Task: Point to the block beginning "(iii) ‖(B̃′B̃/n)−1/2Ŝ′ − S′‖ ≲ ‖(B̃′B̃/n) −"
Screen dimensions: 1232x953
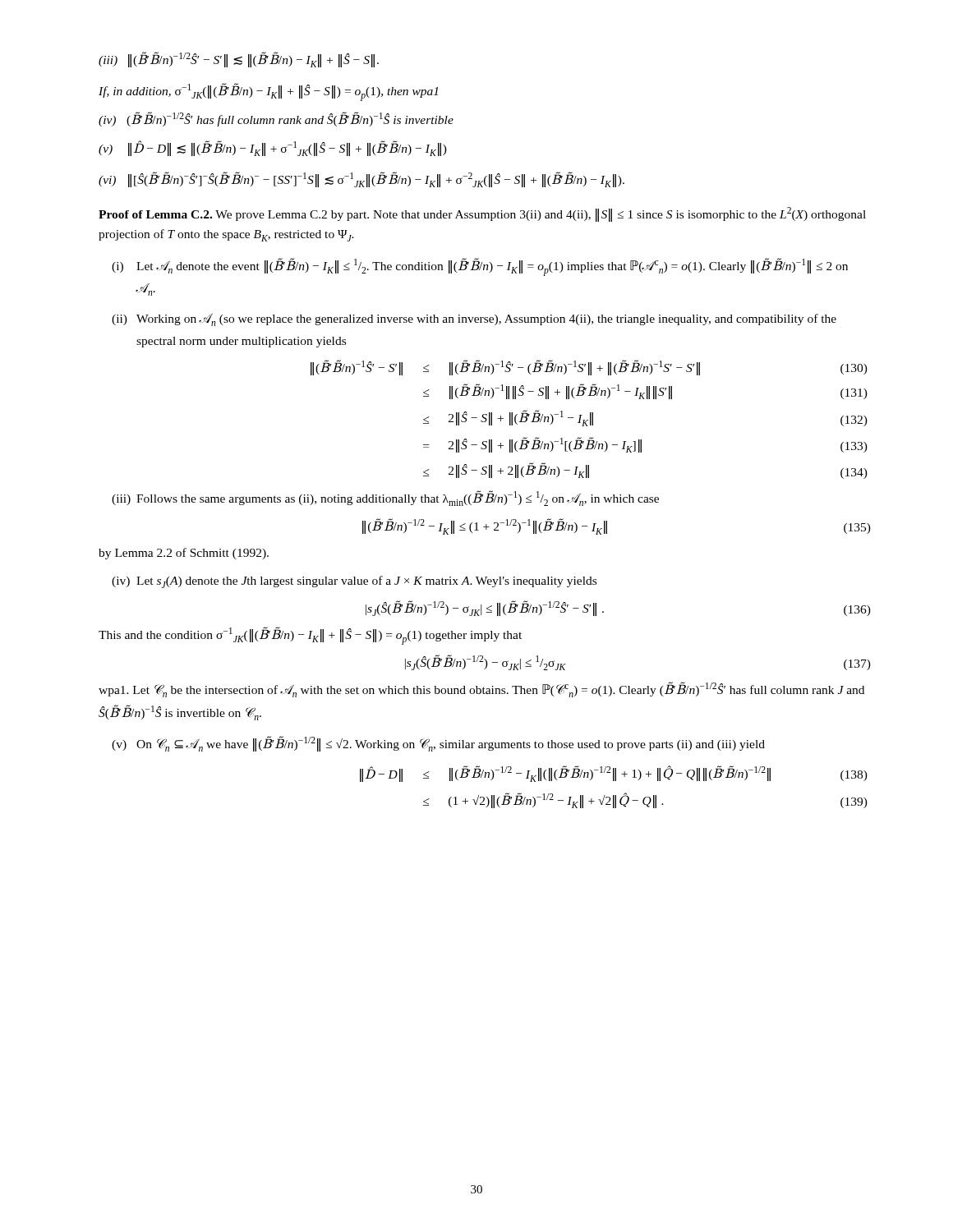Action: coord(239,61)
